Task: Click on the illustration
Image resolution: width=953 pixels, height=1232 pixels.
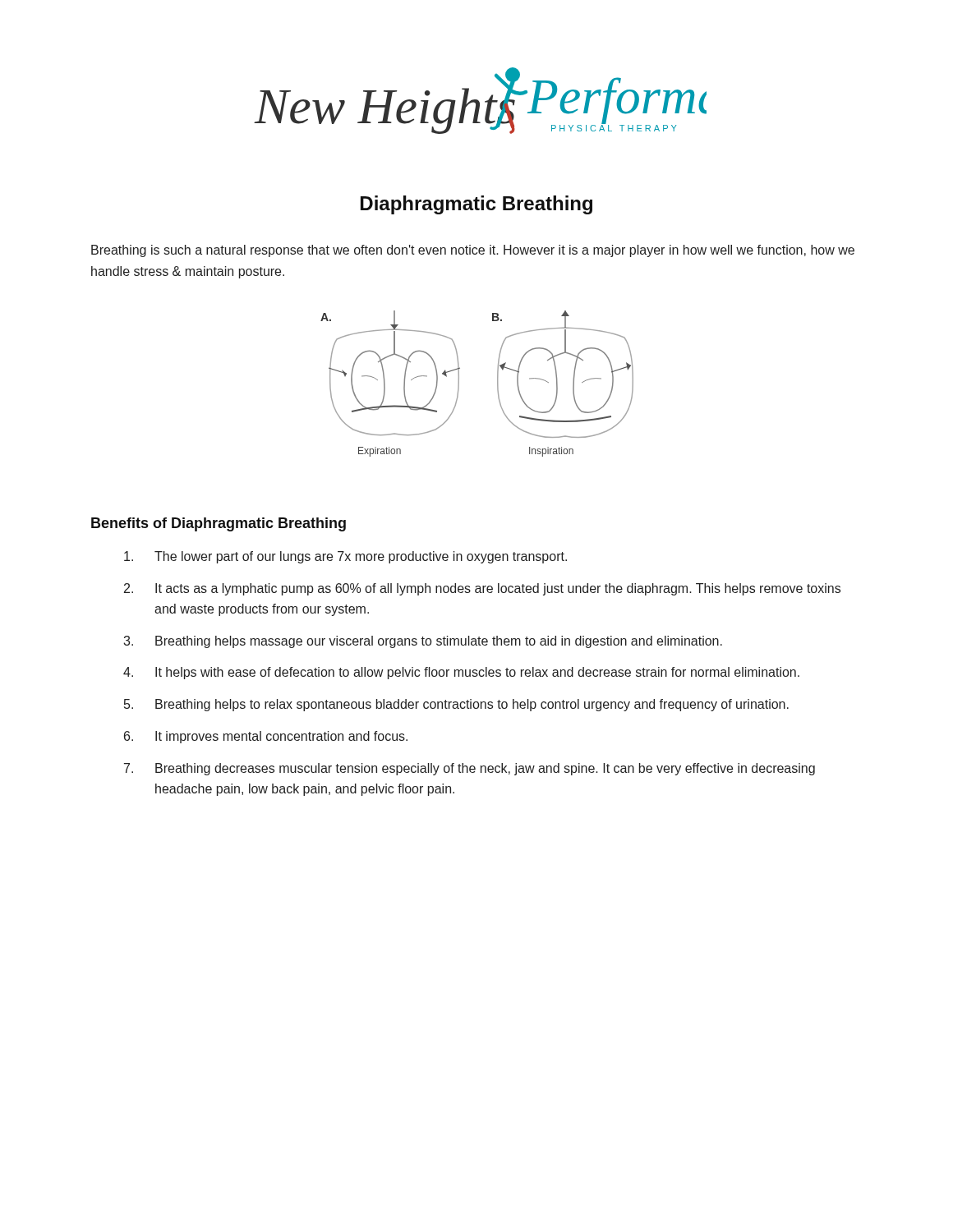Action: [x=476, y=394]
